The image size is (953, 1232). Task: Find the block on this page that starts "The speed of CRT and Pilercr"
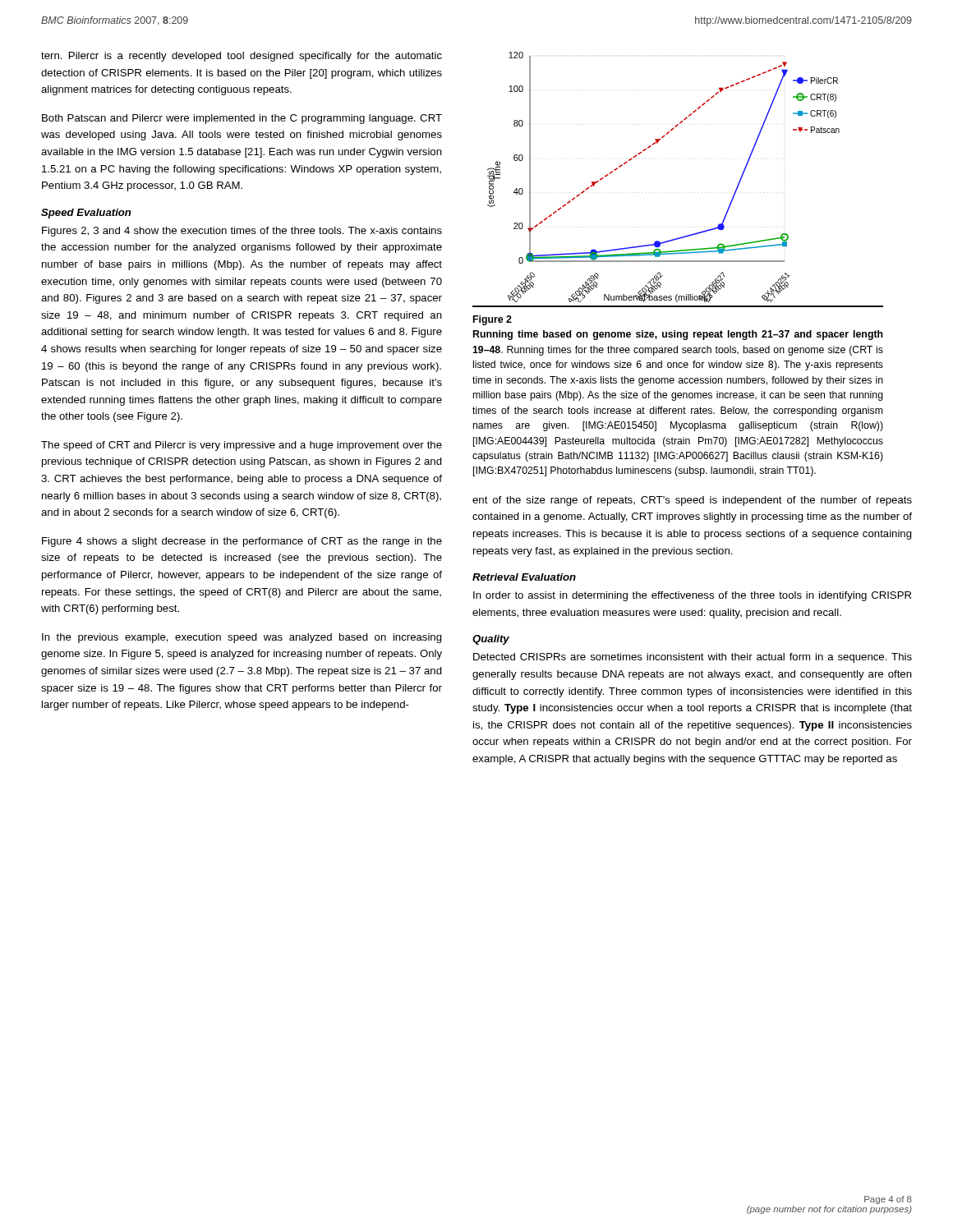(x=242, y=478)
